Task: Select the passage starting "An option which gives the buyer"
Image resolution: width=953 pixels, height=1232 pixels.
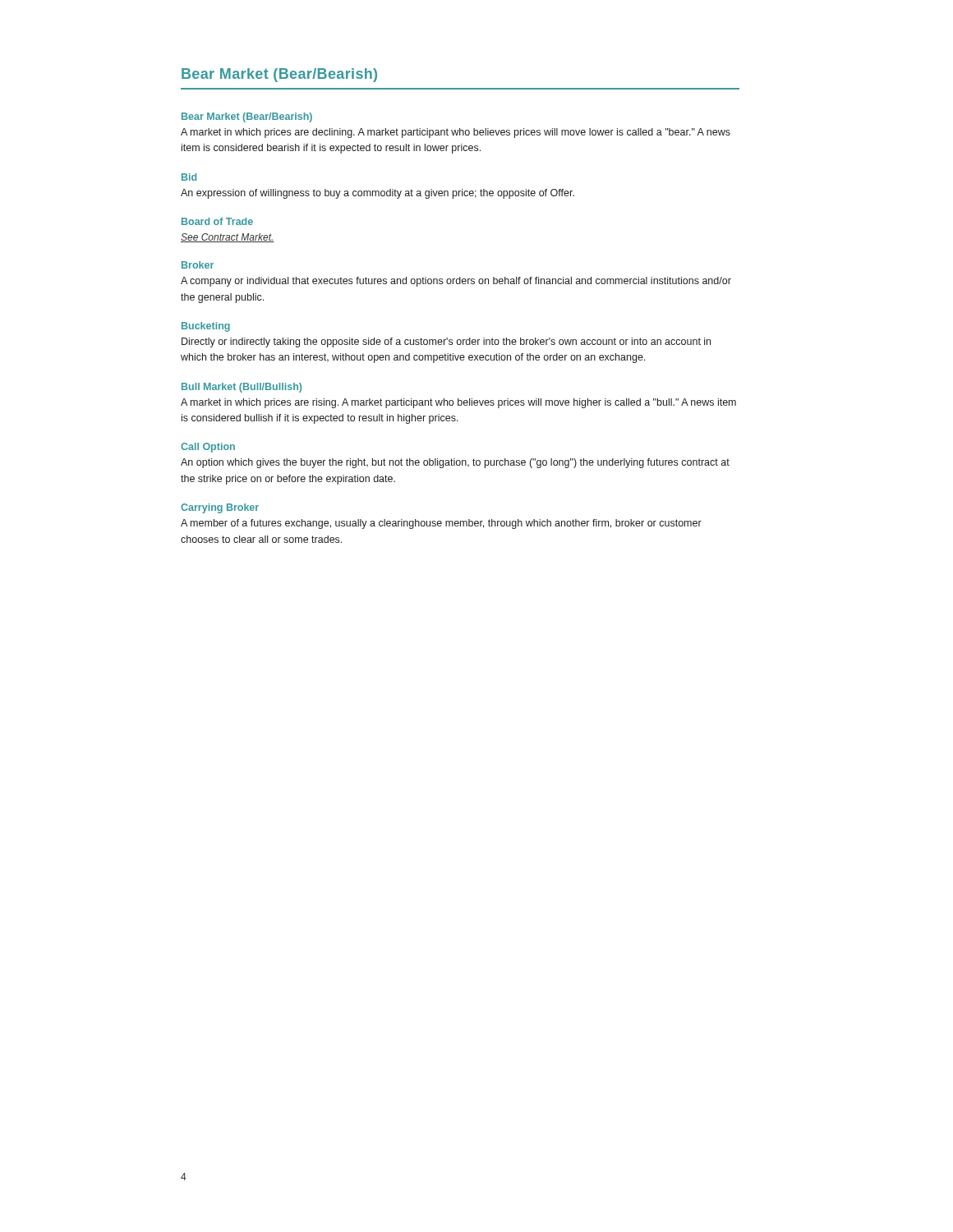Action: (x=455, y=471)
